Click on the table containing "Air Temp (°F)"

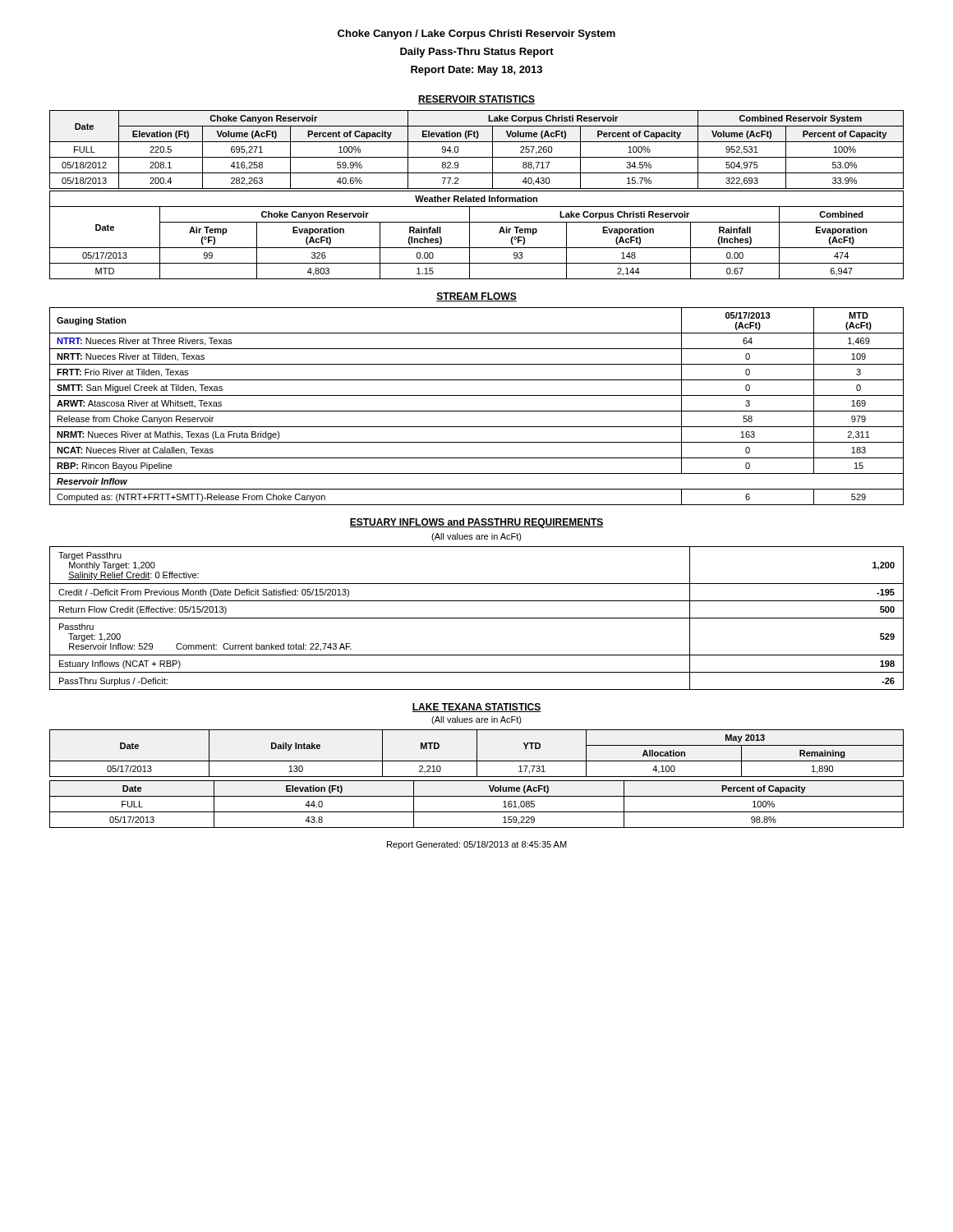[x=476, y=235]
